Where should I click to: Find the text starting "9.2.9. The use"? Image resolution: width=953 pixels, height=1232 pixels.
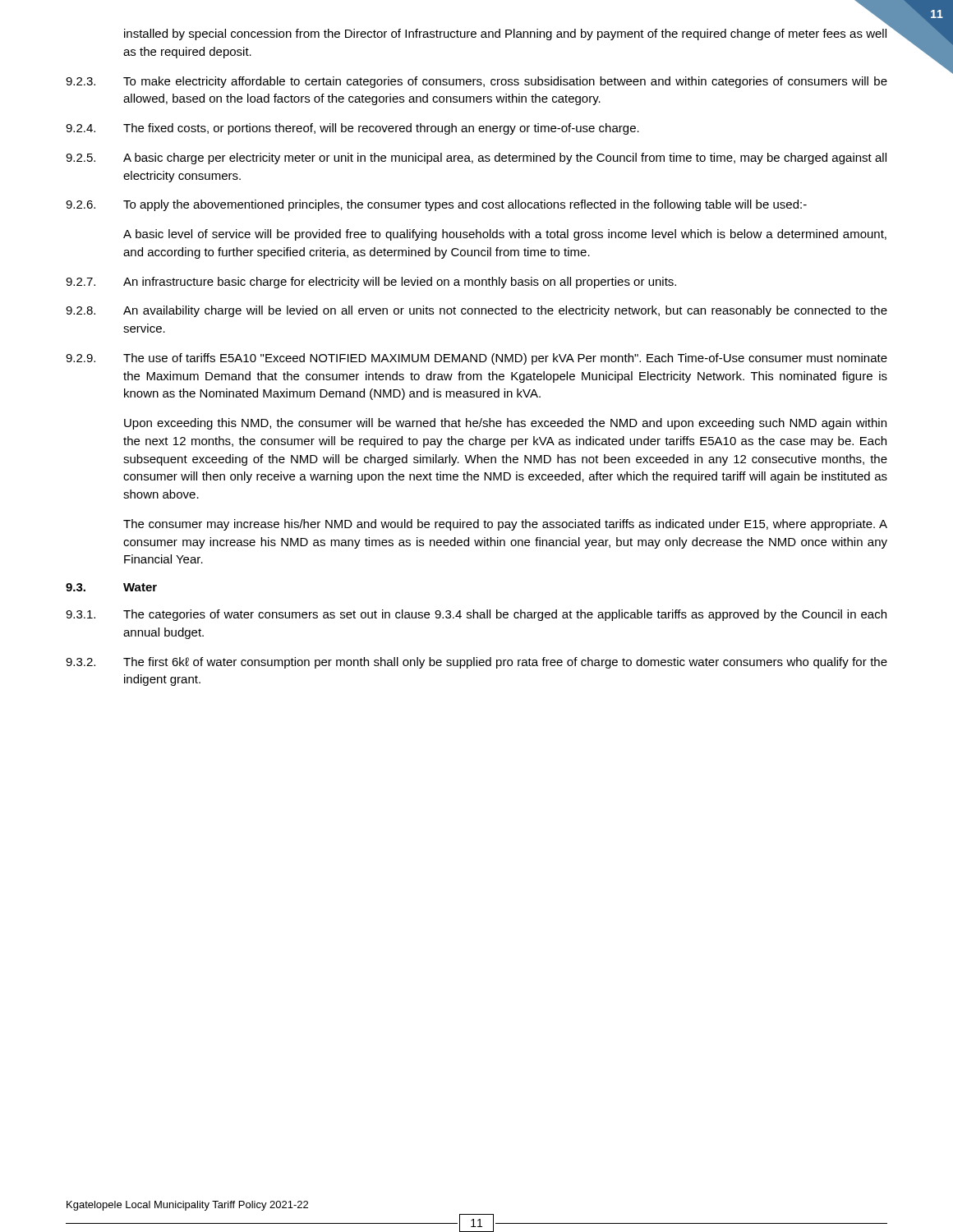(476, 376)
